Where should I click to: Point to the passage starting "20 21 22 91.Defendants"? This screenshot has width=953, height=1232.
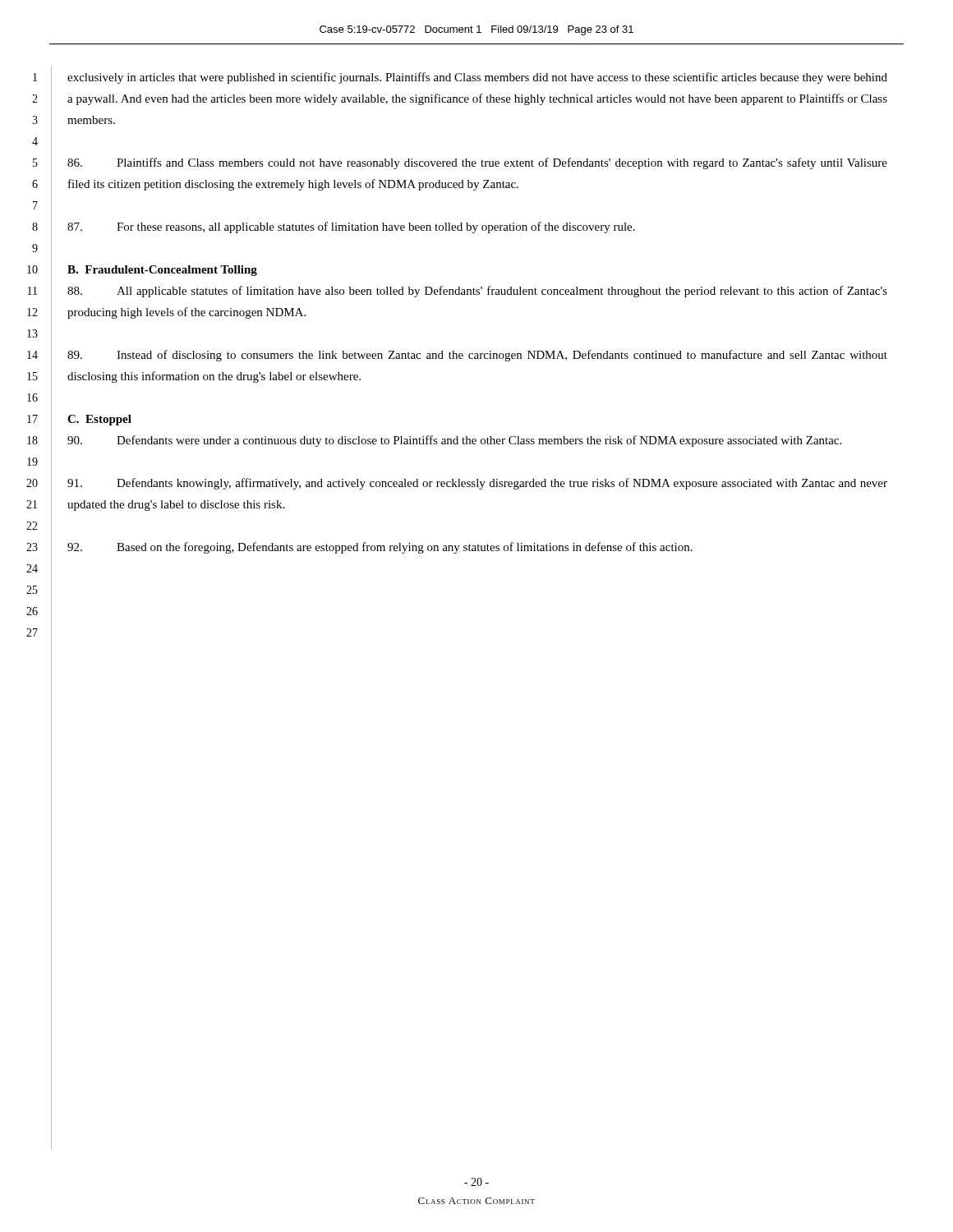tap(476, 505)
